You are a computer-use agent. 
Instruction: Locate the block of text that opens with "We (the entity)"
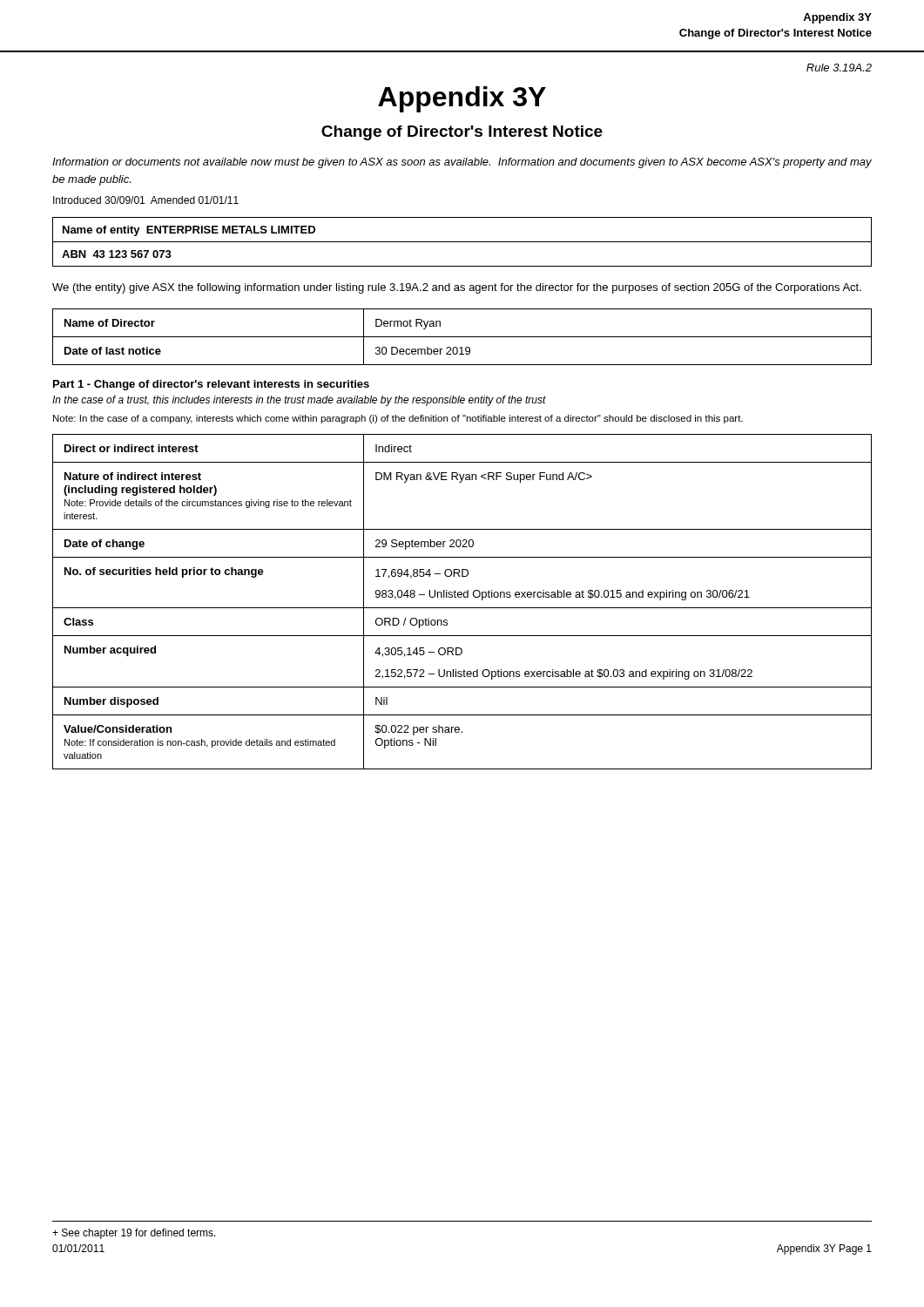point(457,287)
